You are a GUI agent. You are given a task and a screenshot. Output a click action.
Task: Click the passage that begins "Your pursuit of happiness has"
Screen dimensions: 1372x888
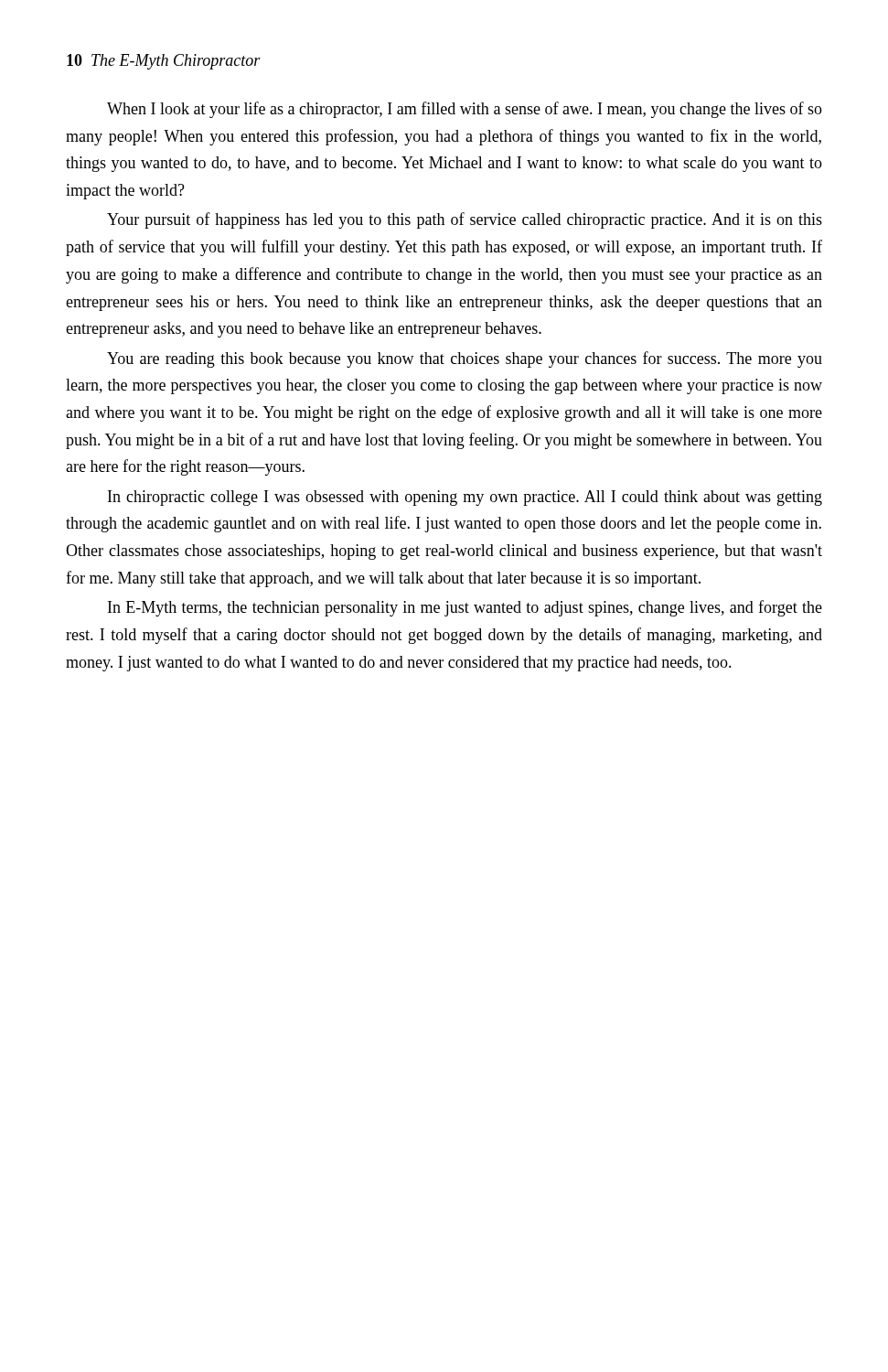point(444,274)
